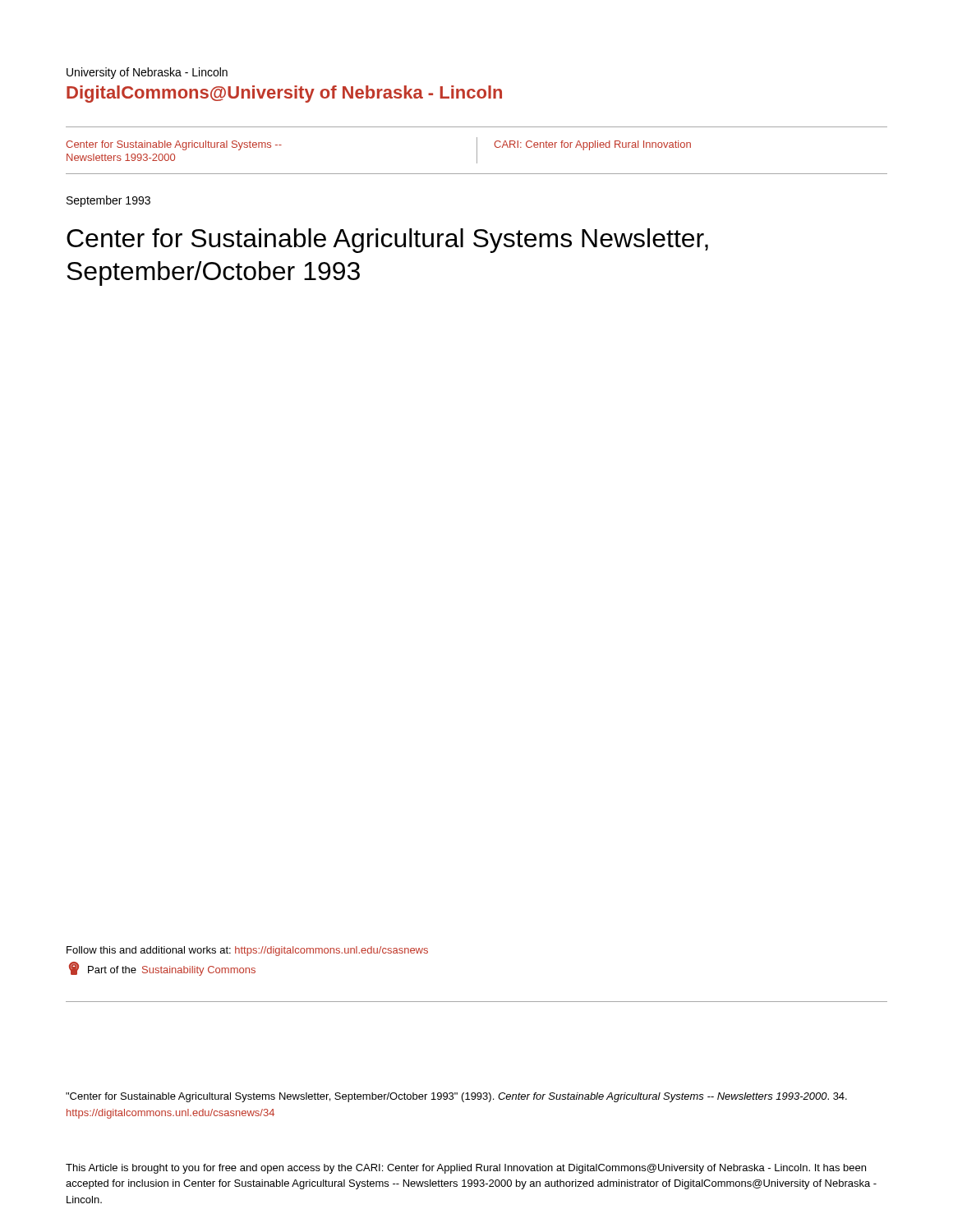Locate the text that reads "CARI: Center for Applied Rural Innovation"
This screenshot has width=953, height=1232.
pos(593,144)
